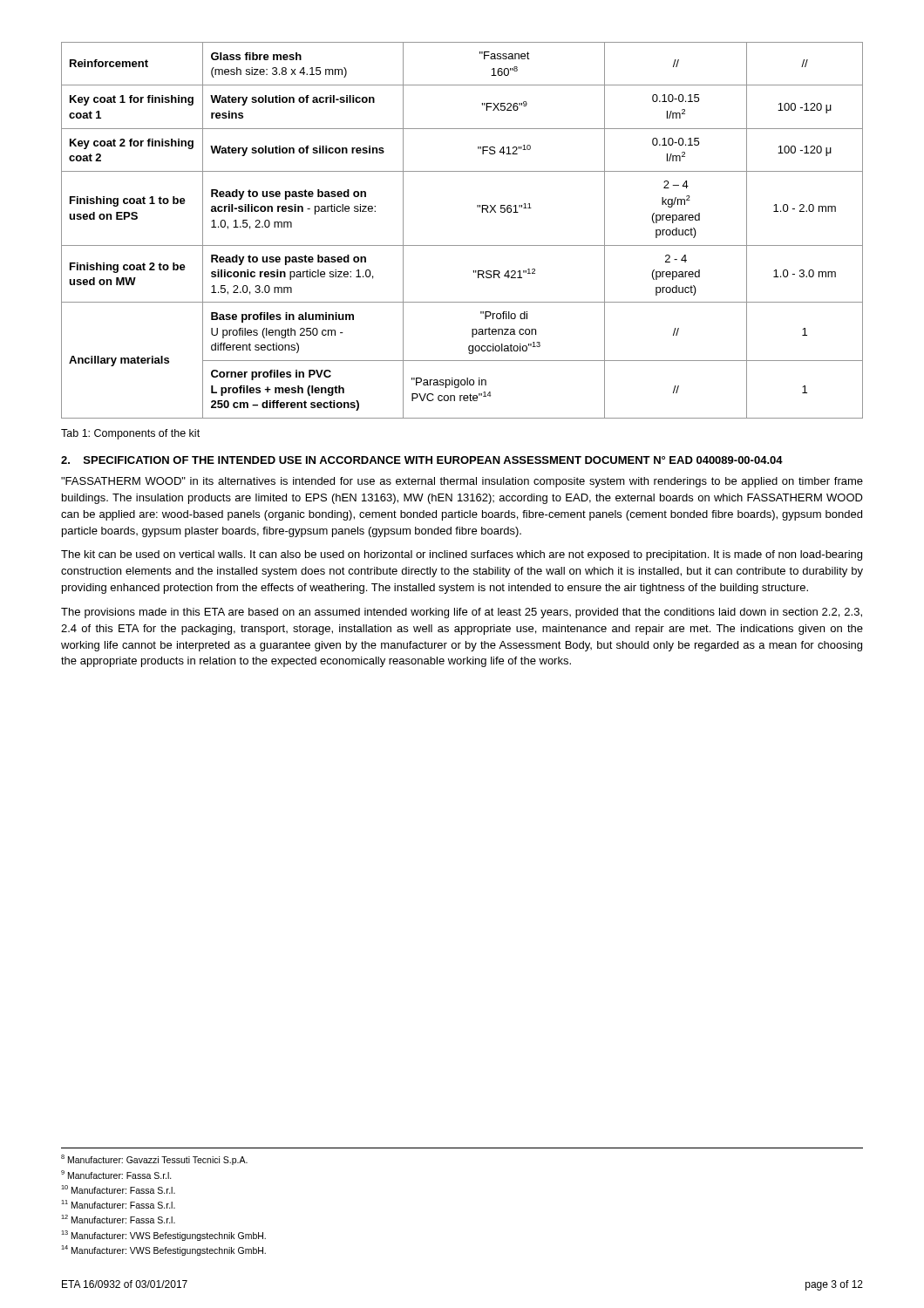Point to "13 Manufacturer: VWS Befestigungstechnik GmbH."

click(x=164, y=1234)
